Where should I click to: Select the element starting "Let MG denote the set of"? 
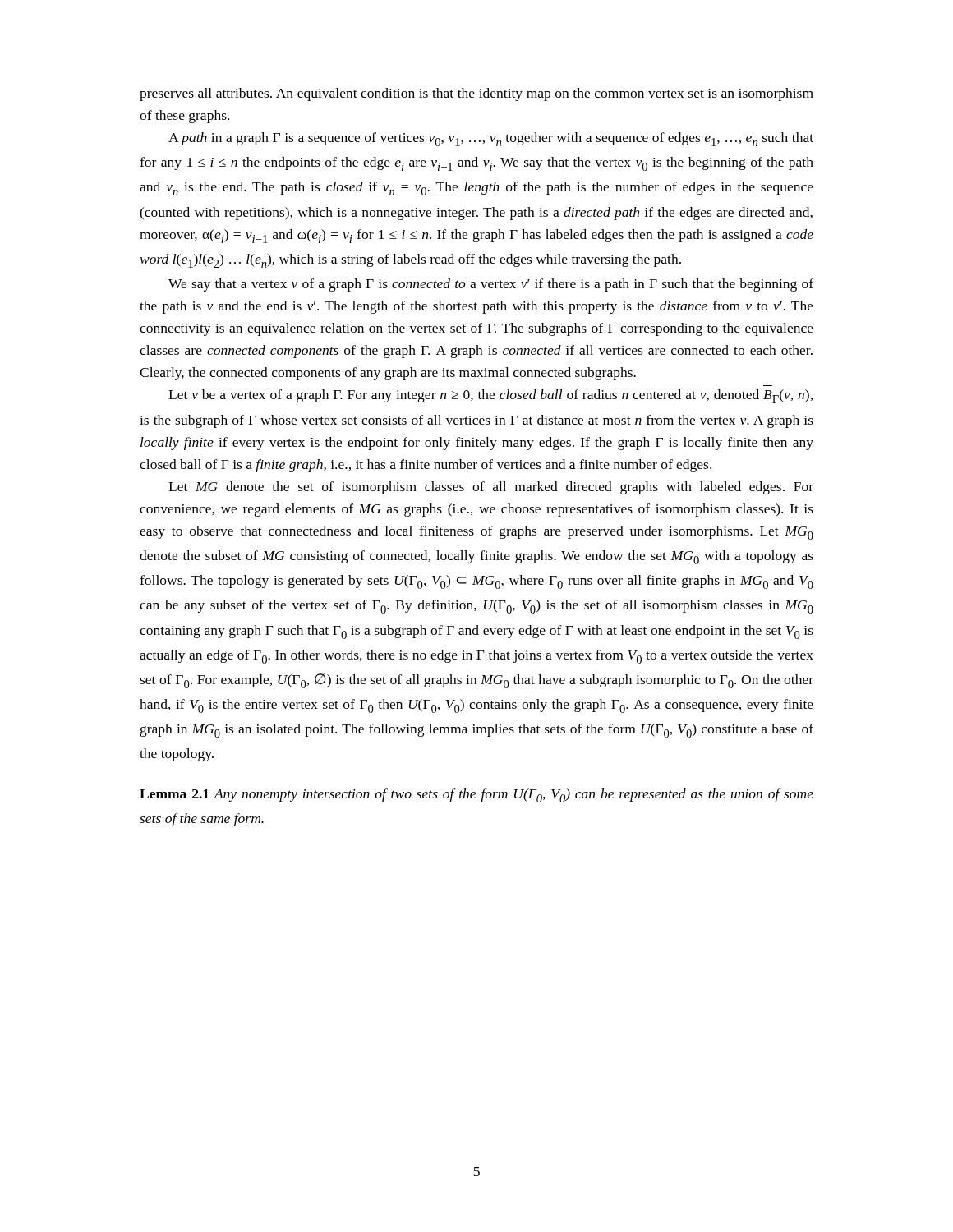click(476, 620)
